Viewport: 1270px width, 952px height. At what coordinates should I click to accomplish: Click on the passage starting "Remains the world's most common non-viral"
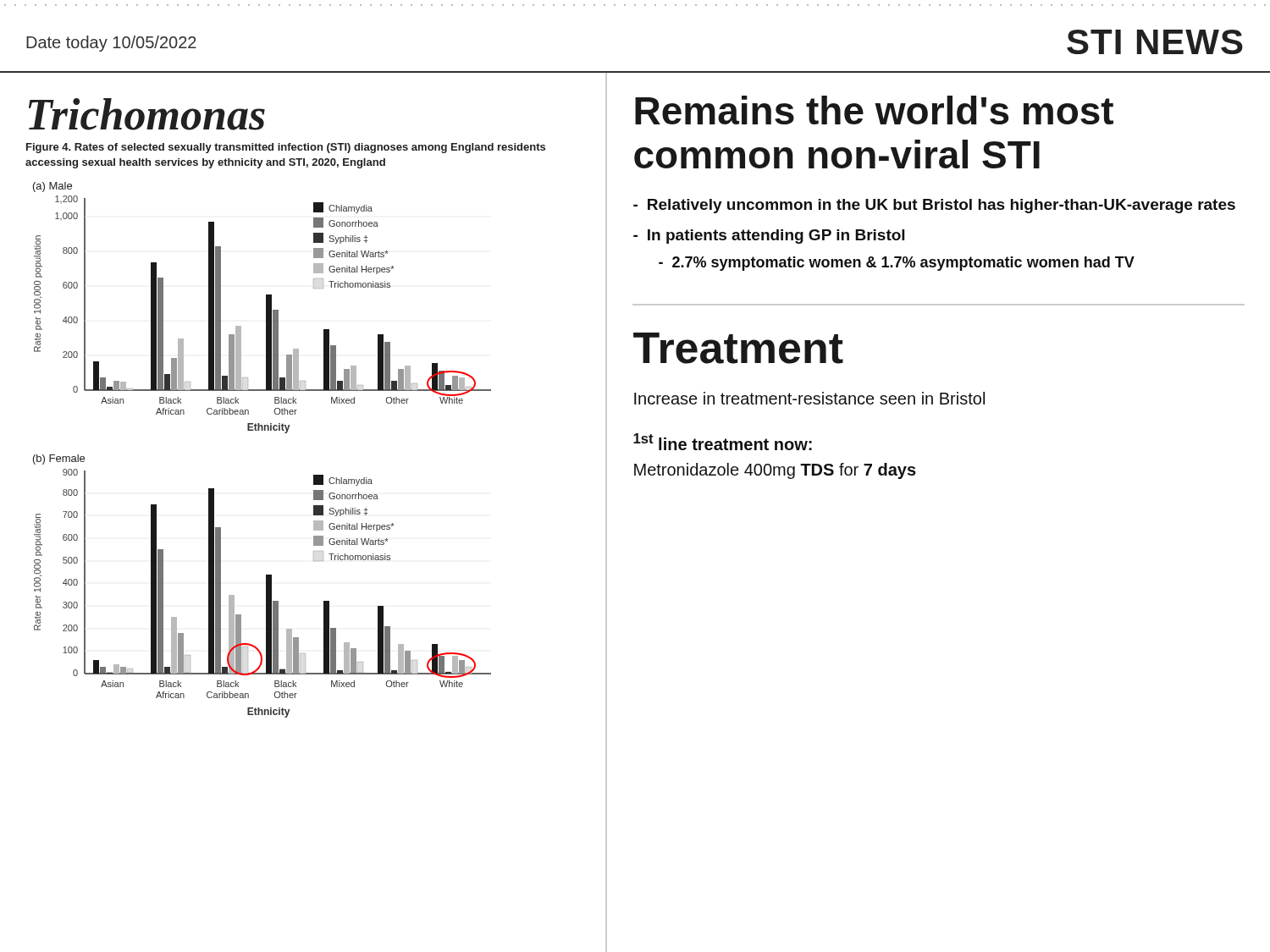tap(939, 133)
